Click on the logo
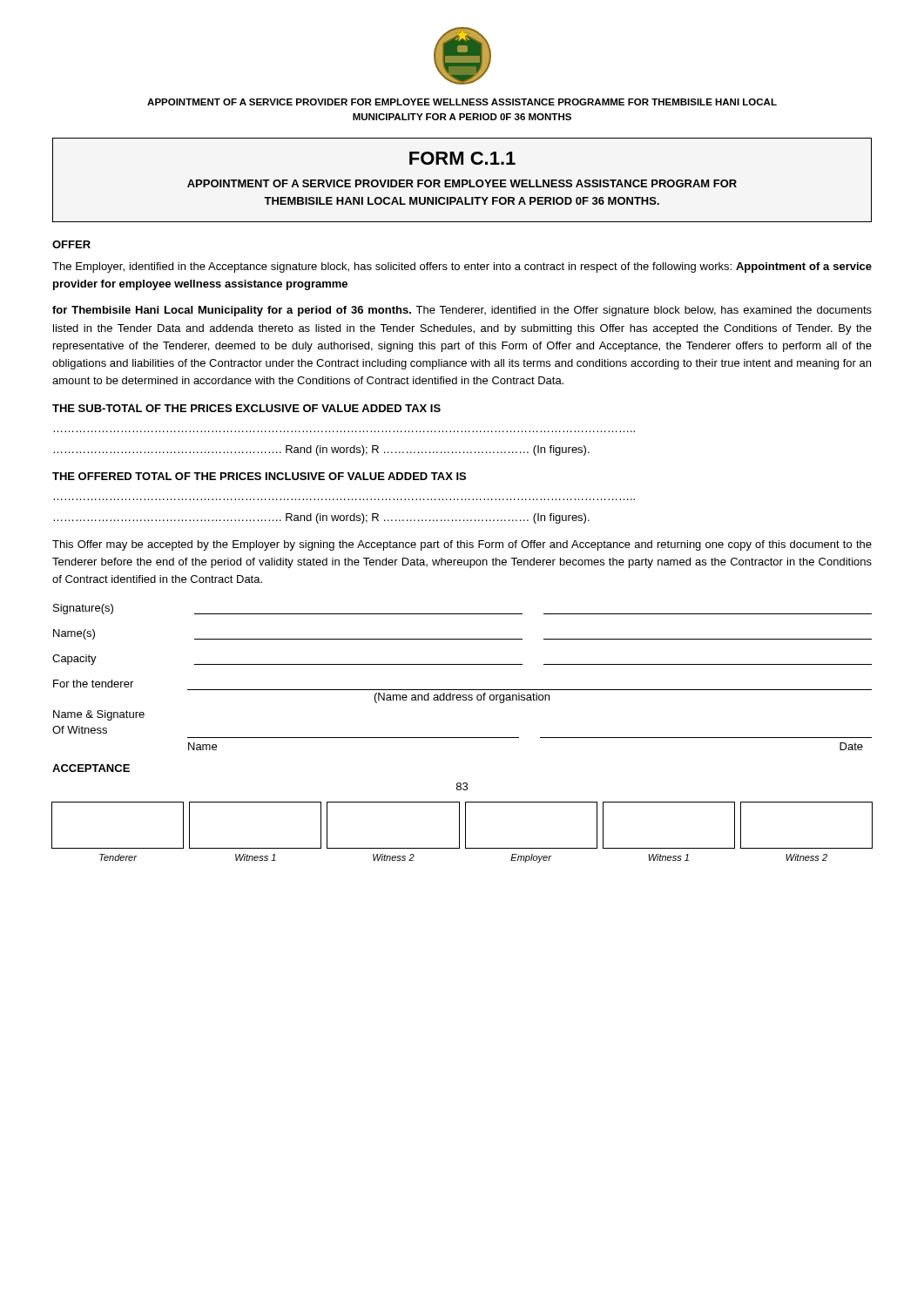Viewport: 924px width, 1307px height. (x=462, y=45)
